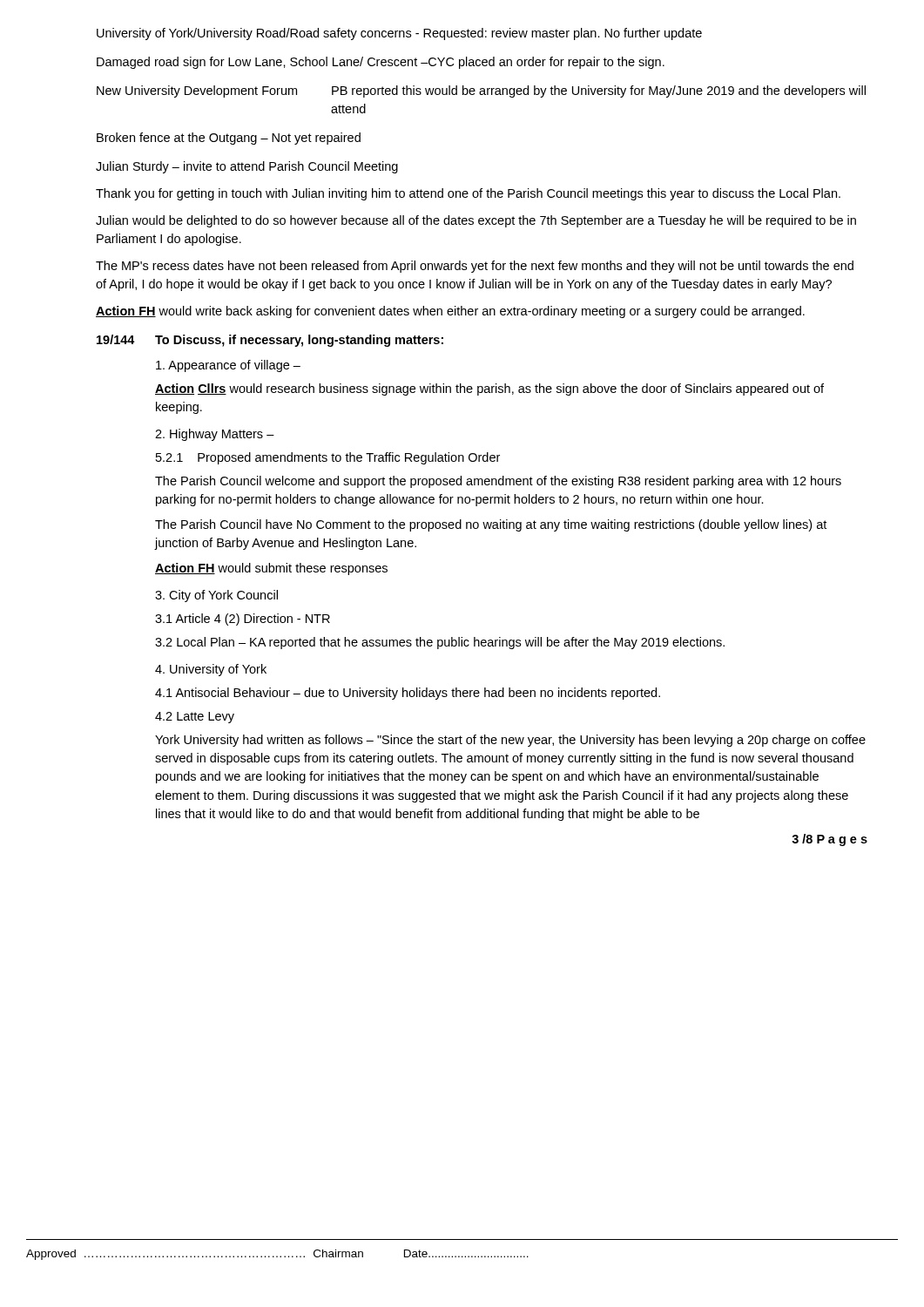This screenshot has width=924, height=1307.
Task: Find the element starting "3. City of York Council"
Action: (217, 595)
